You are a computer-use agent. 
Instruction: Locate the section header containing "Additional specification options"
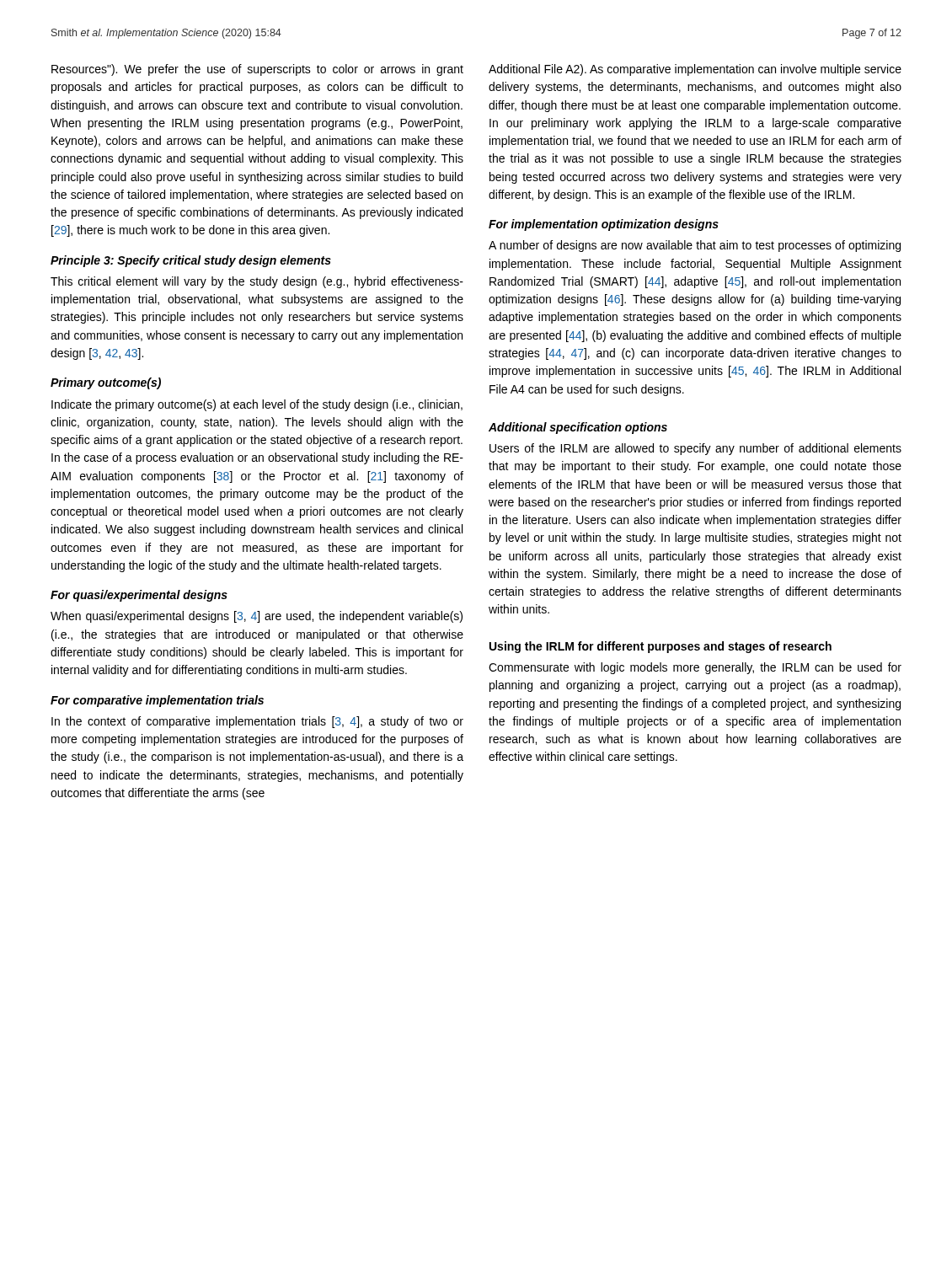[x=578, y=428]
